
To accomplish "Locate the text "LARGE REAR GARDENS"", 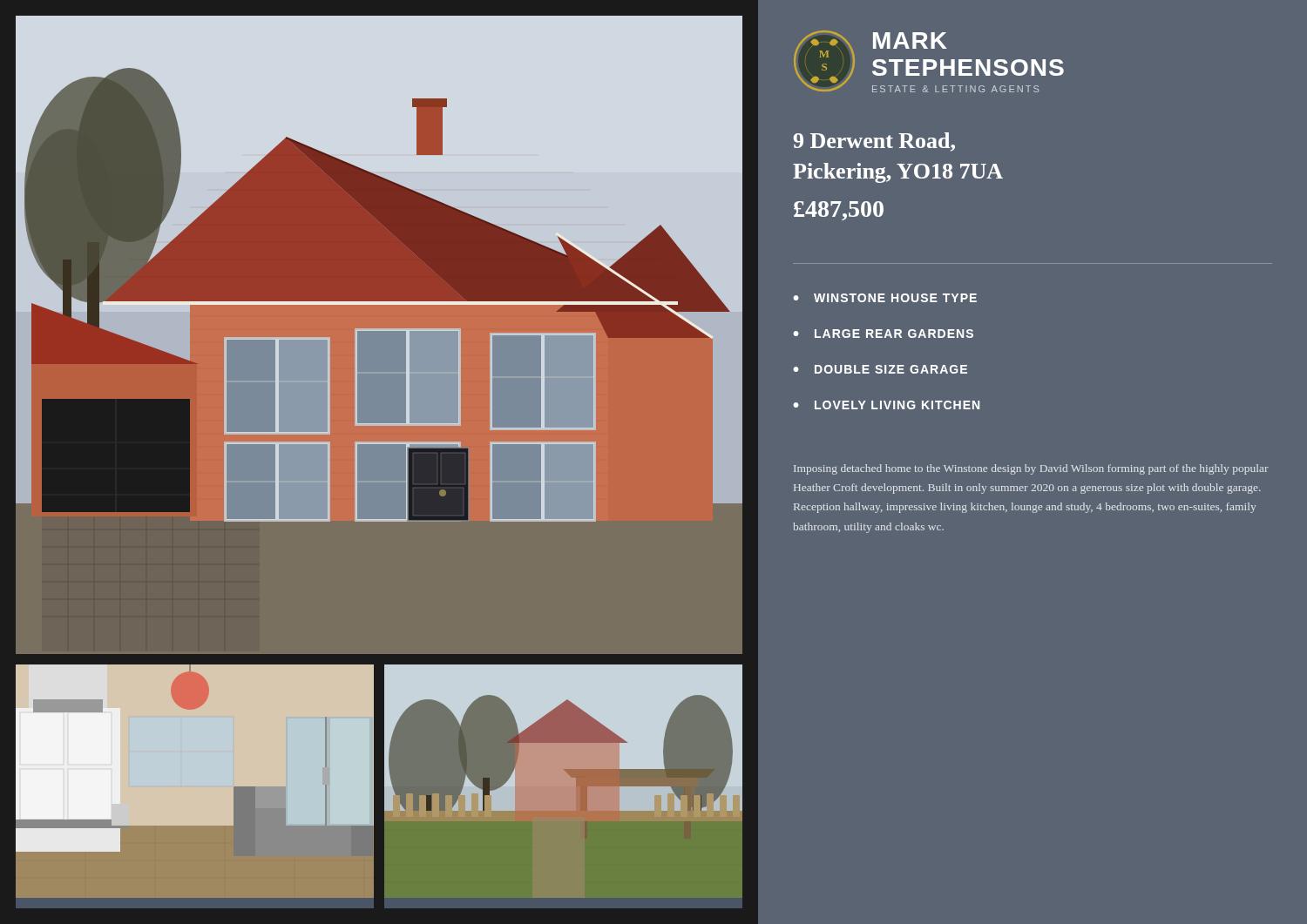I will pyautogui.click(x=894, y=334).
